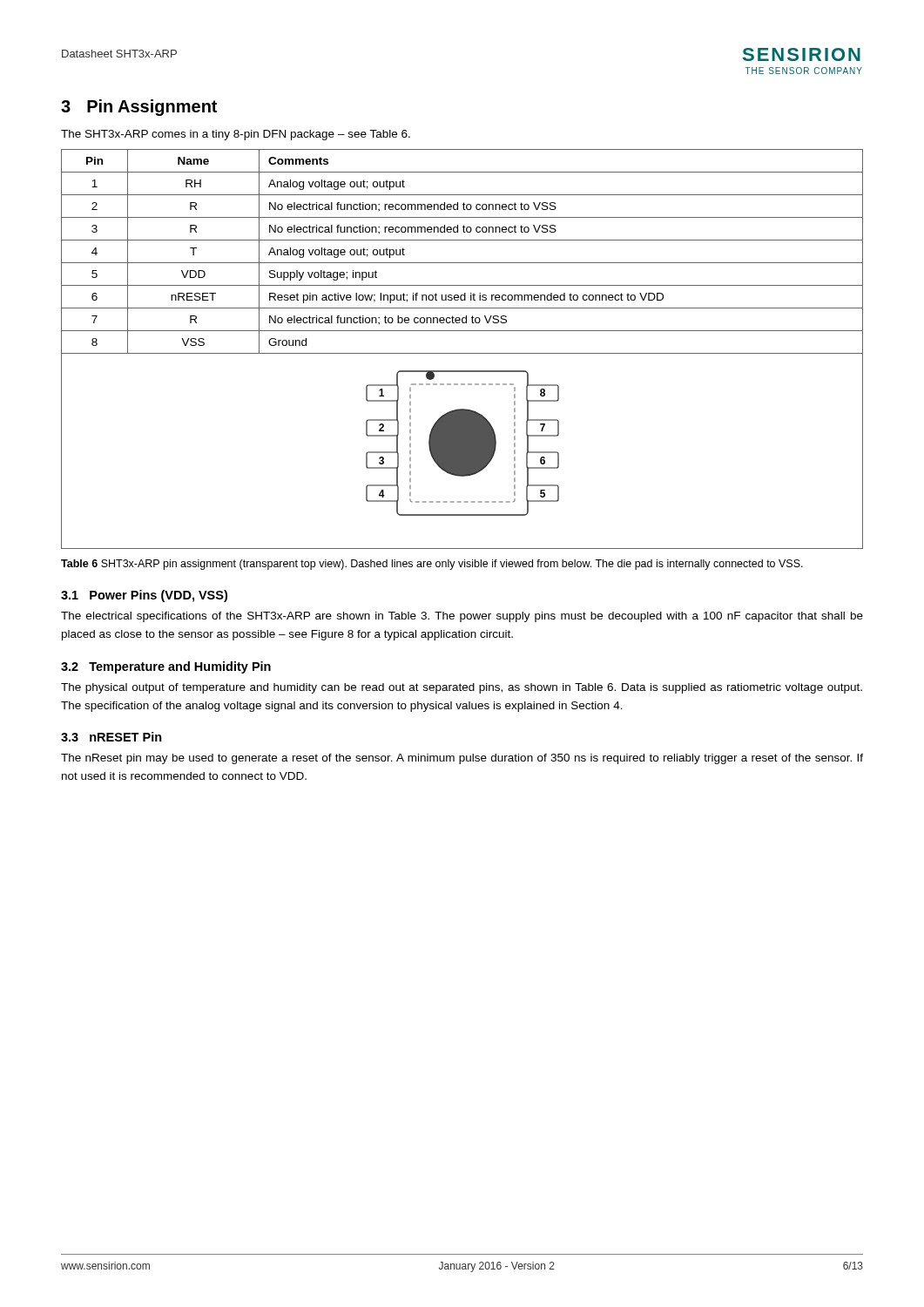Click on the section header that says "3.3 nRESET Pin"
The height and width of the screenshot is (1307, 924).
pyautogui.click(x=111, y=738)
